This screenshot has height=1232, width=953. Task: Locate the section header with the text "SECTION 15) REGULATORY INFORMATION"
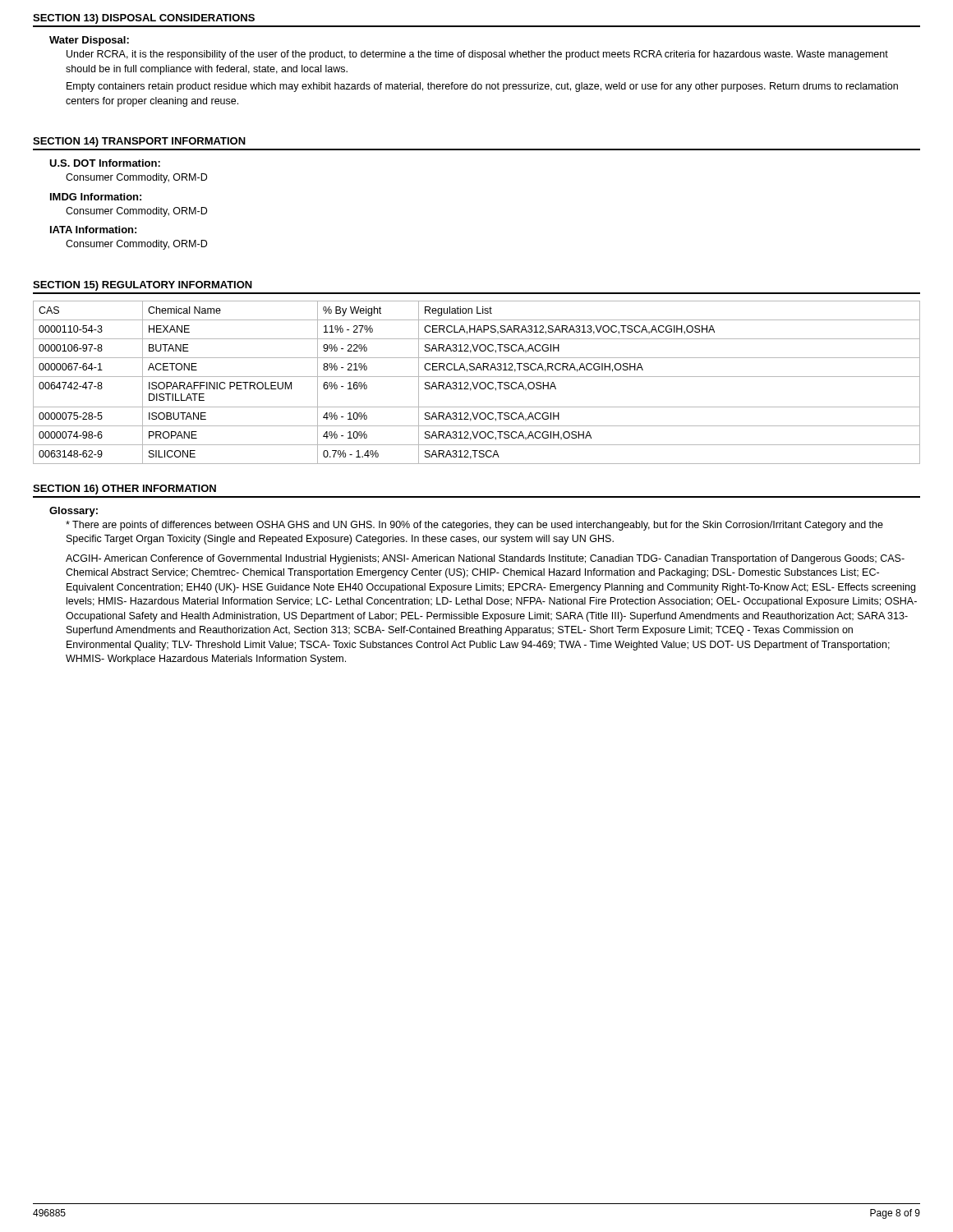[x=143, y=284]
